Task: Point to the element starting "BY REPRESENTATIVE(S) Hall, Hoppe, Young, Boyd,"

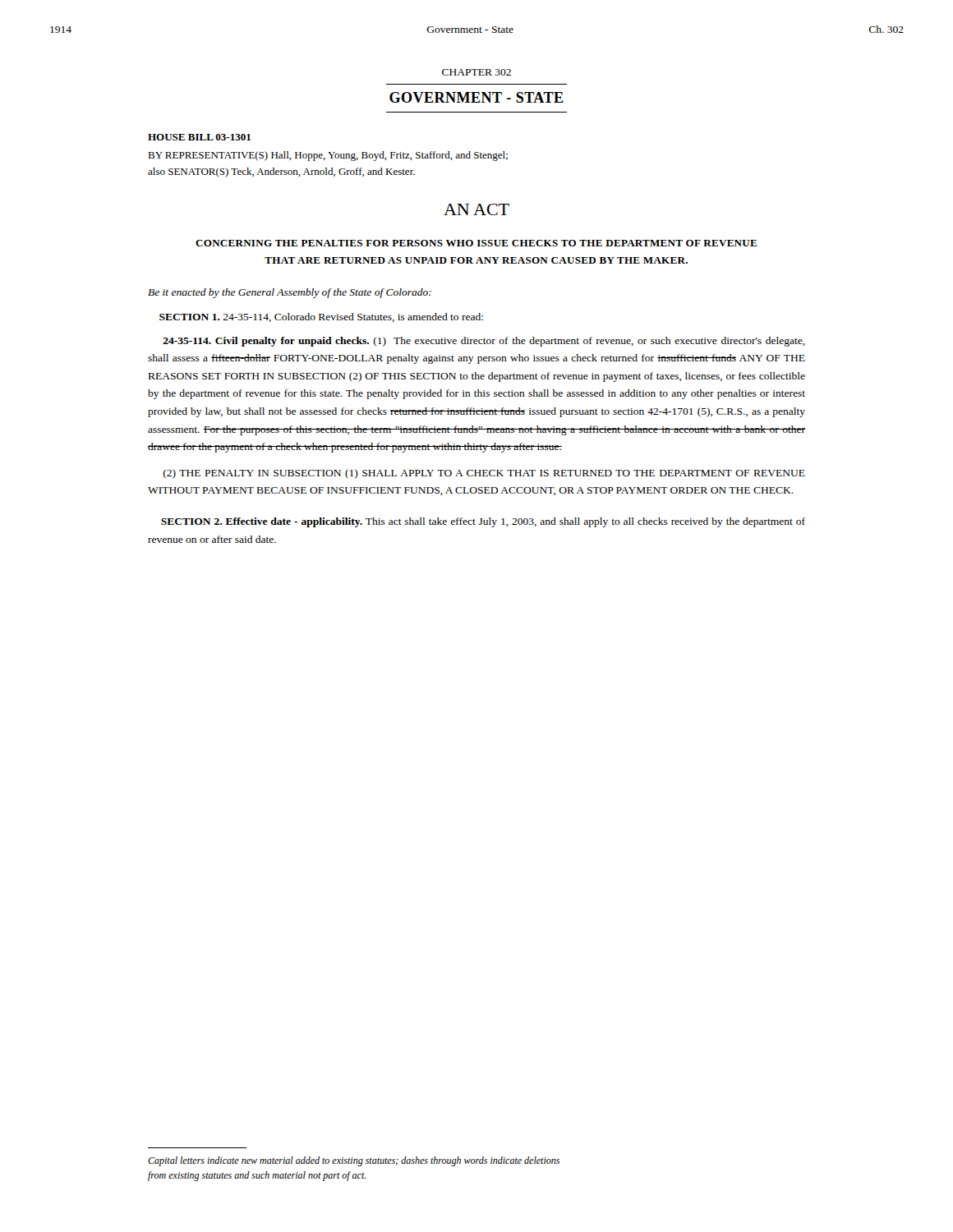Action: click(328, 163)
